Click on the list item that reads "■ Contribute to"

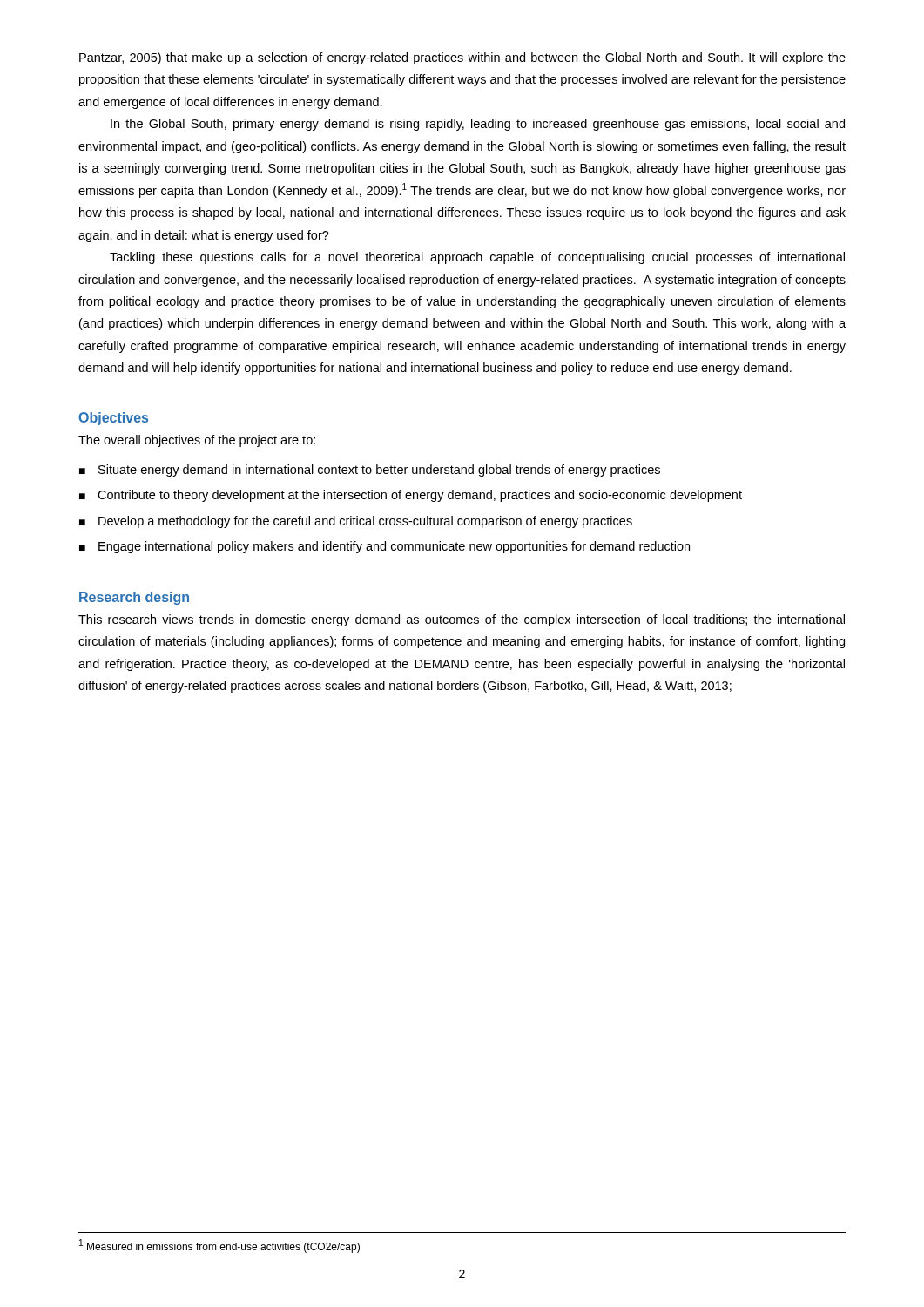(x=462, y=496)
